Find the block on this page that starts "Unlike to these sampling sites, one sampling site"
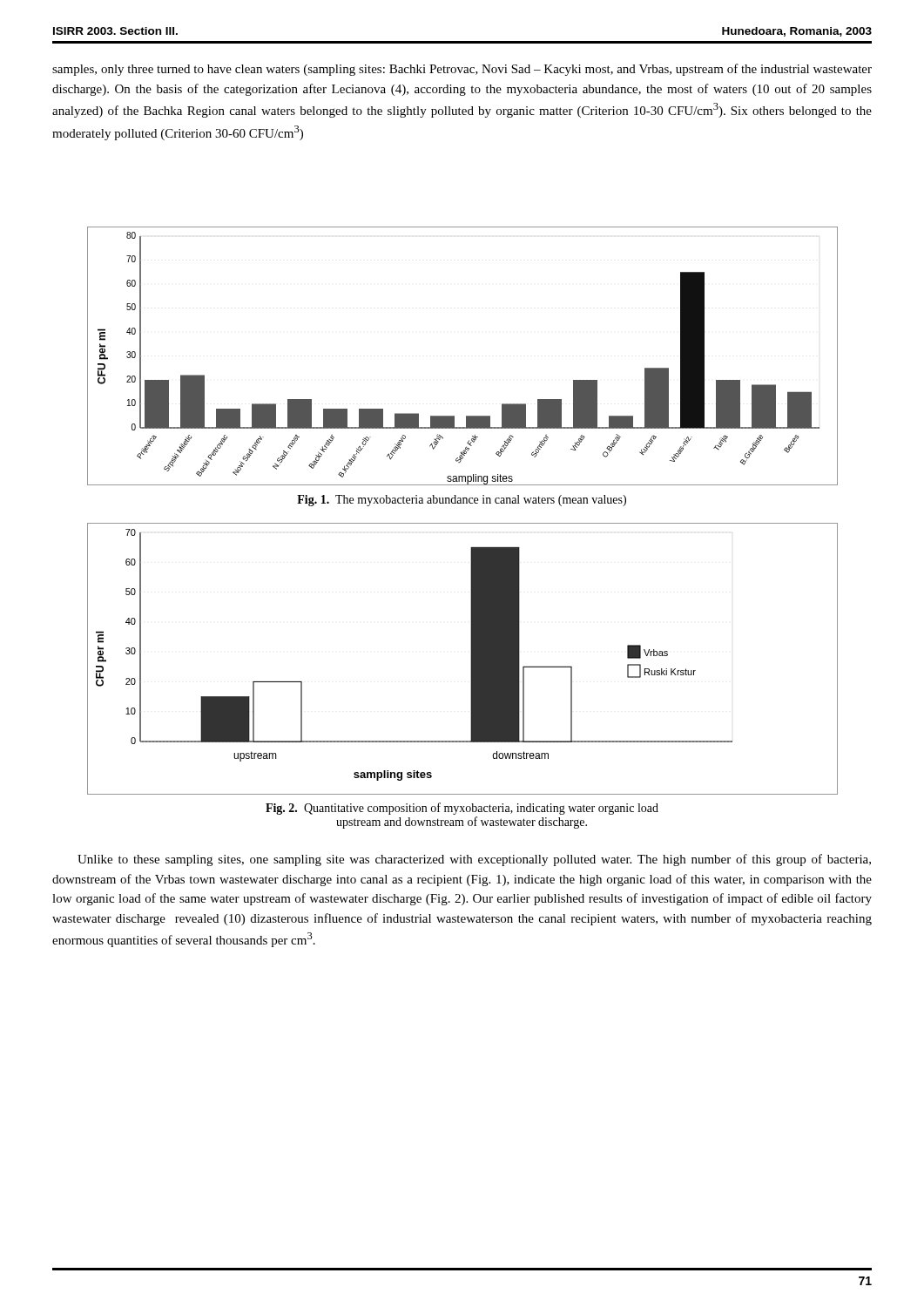Screen dimensions: 1307x924 [462, 900]
